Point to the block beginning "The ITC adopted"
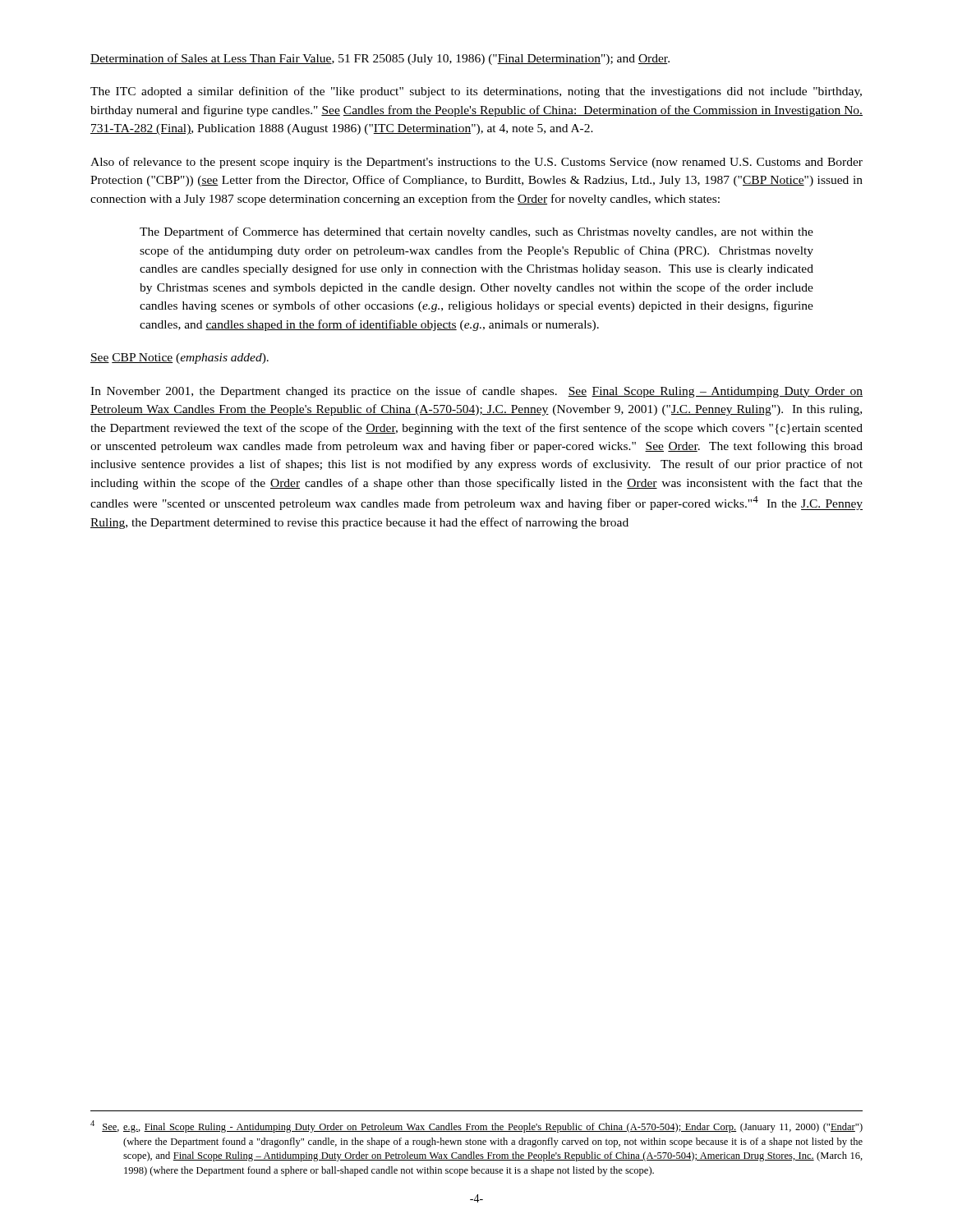953x1232 pixels. coord(476,110)
